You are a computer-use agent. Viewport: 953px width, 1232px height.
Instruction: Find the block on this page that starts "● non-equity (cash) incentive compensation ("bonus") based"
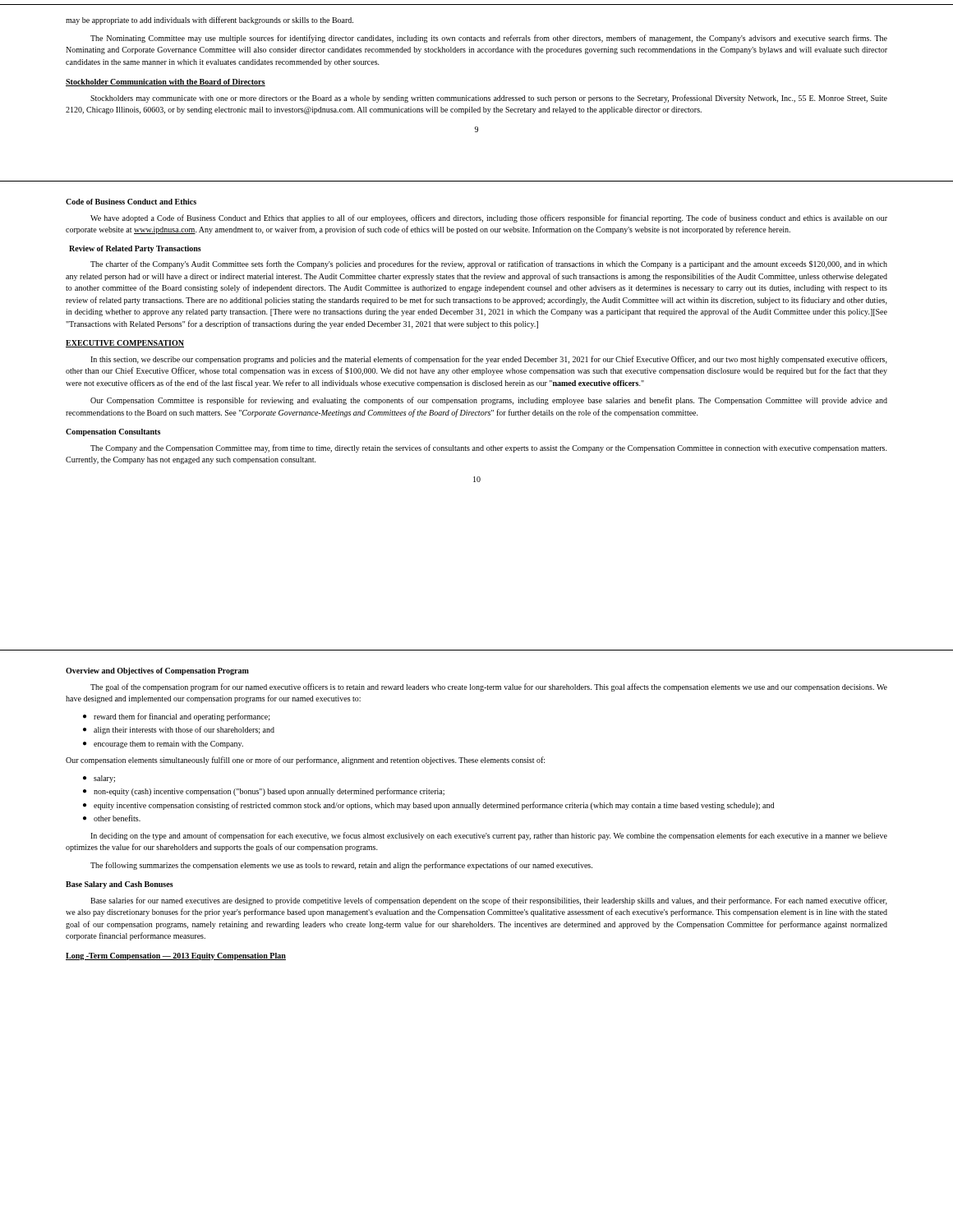[485, 792]
